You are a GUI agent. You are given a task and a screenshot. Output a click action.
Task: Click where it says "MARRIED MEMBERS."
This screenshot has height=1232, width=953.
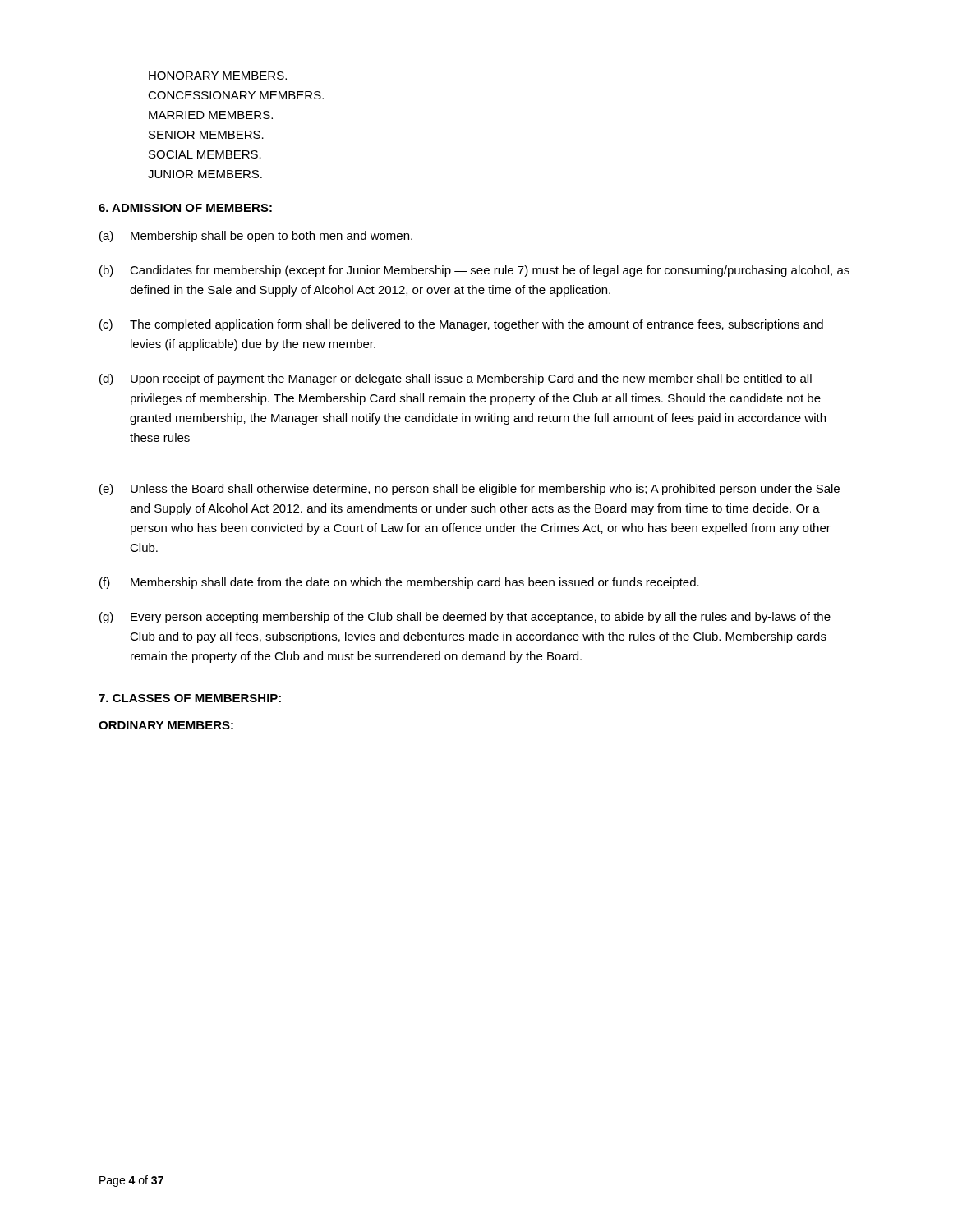coord(211,115)
